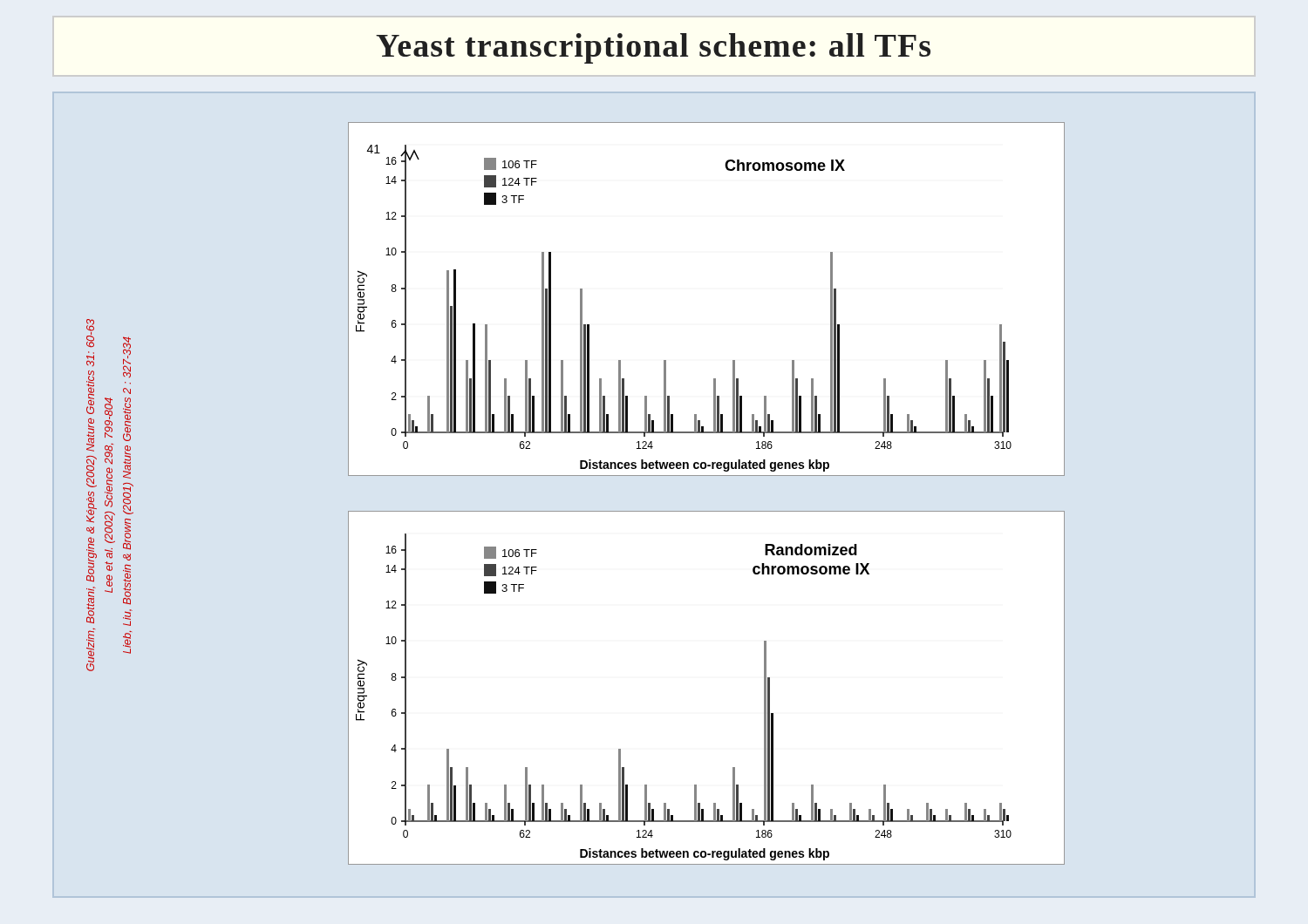This screenshot has width=1308, height=924.
Task: Navigate to the text starting "Yeast transcriptional scheme: all TFs"
Action: click(654, 45)
